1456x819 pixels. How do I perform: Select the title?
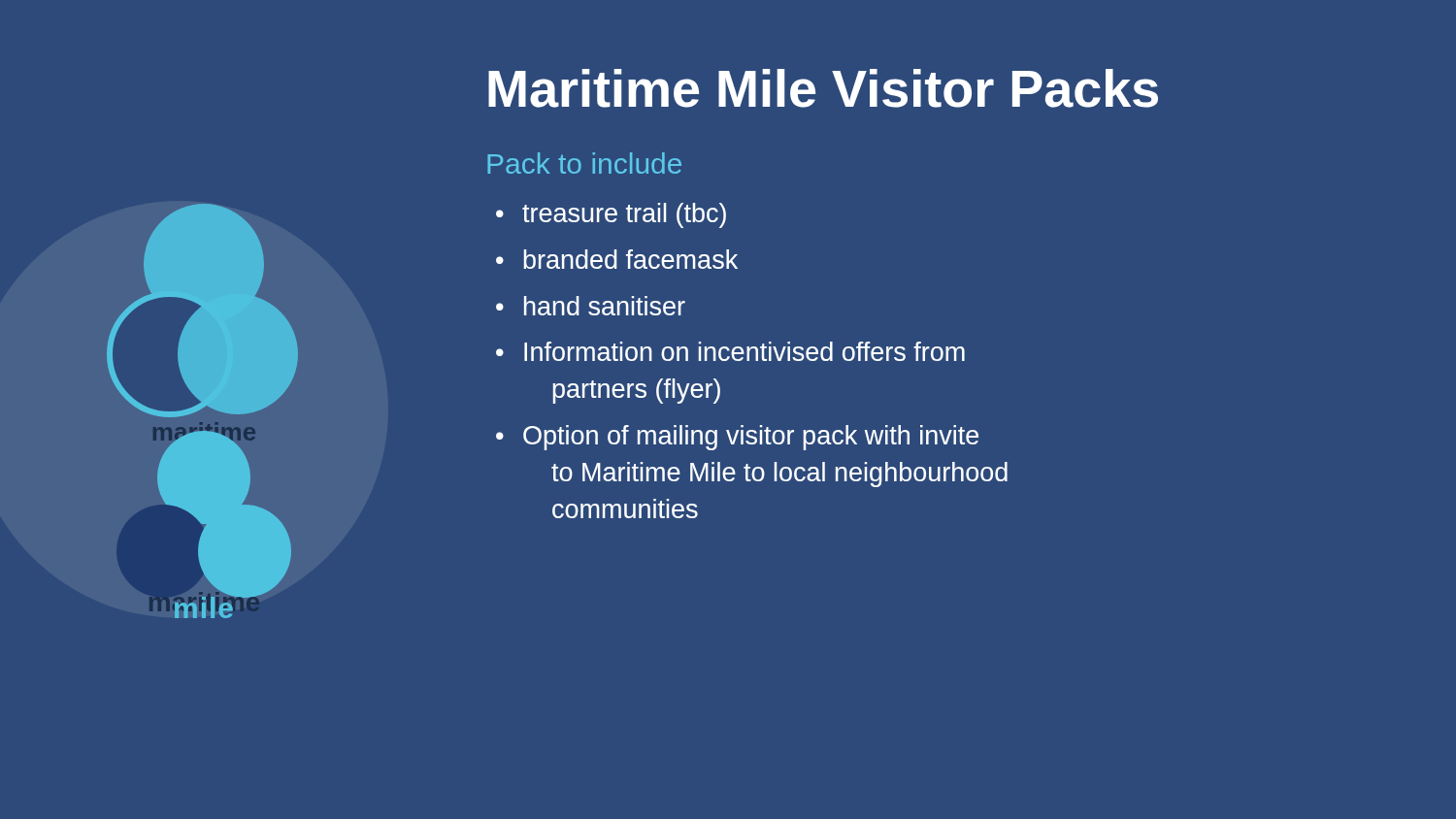[823, 88]
